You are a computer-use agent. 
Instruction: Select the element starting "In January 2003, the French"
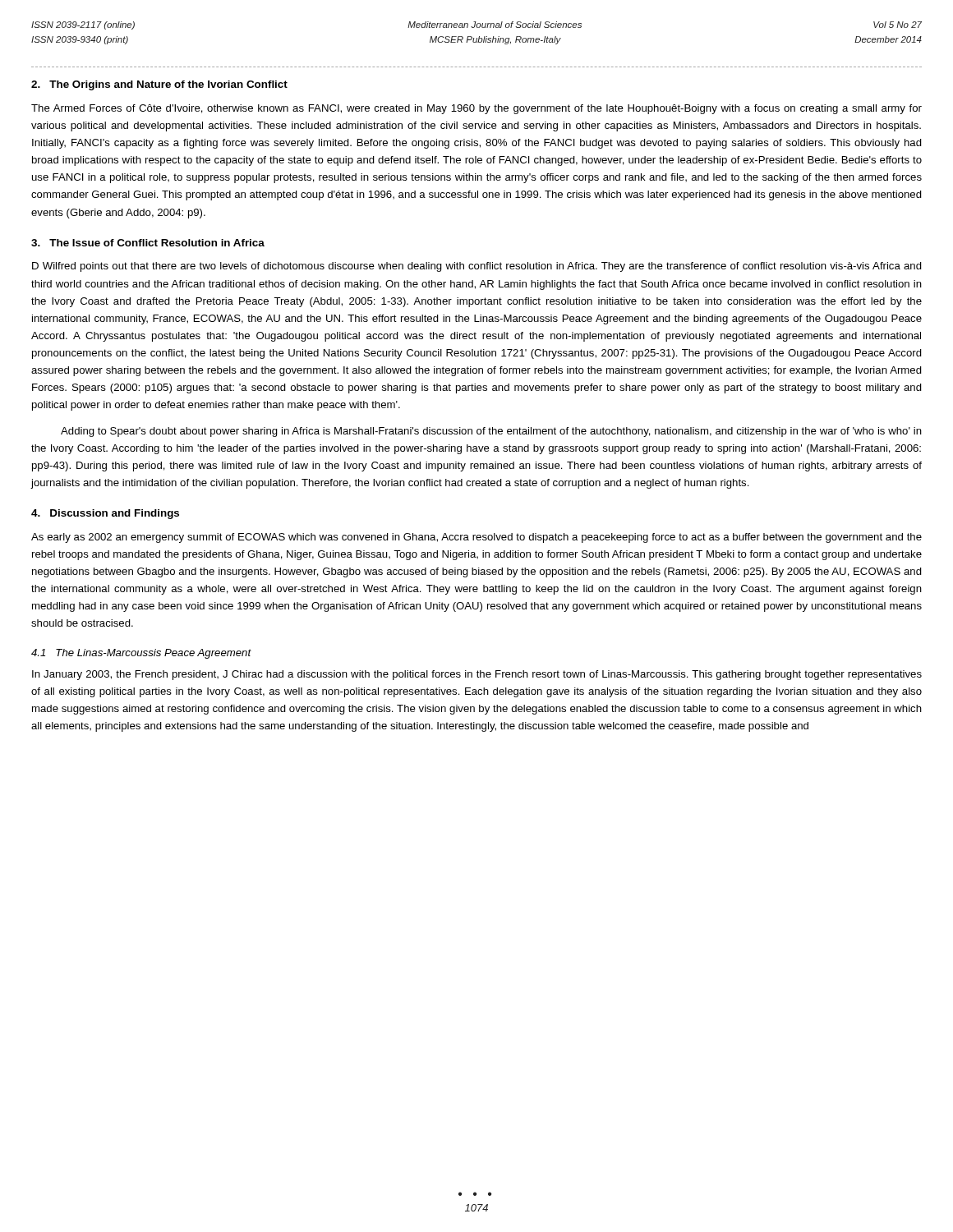tap(476, 700)
